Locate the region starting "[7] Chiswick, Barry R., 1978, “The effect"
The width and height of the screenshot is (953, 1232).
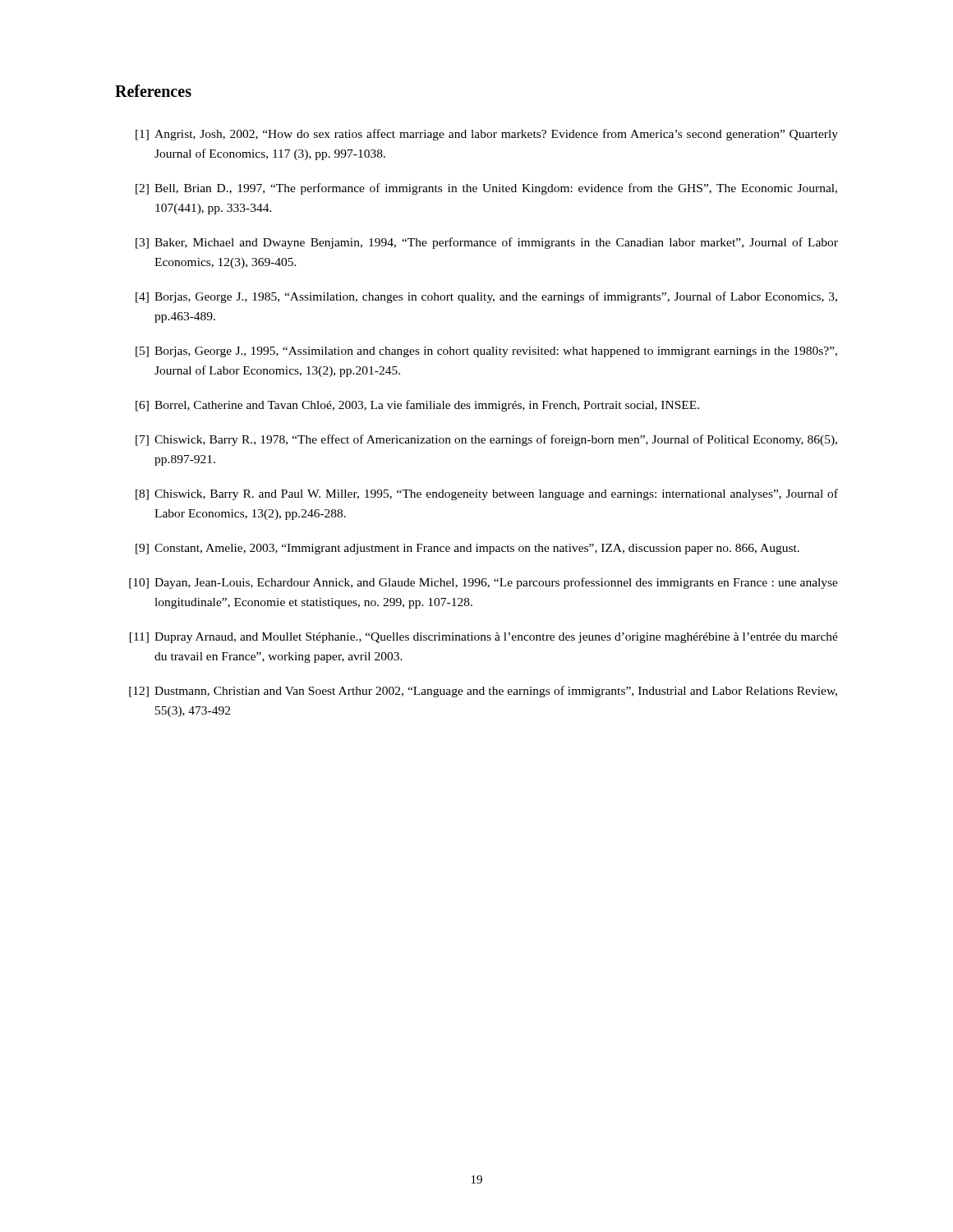[476, 449]
